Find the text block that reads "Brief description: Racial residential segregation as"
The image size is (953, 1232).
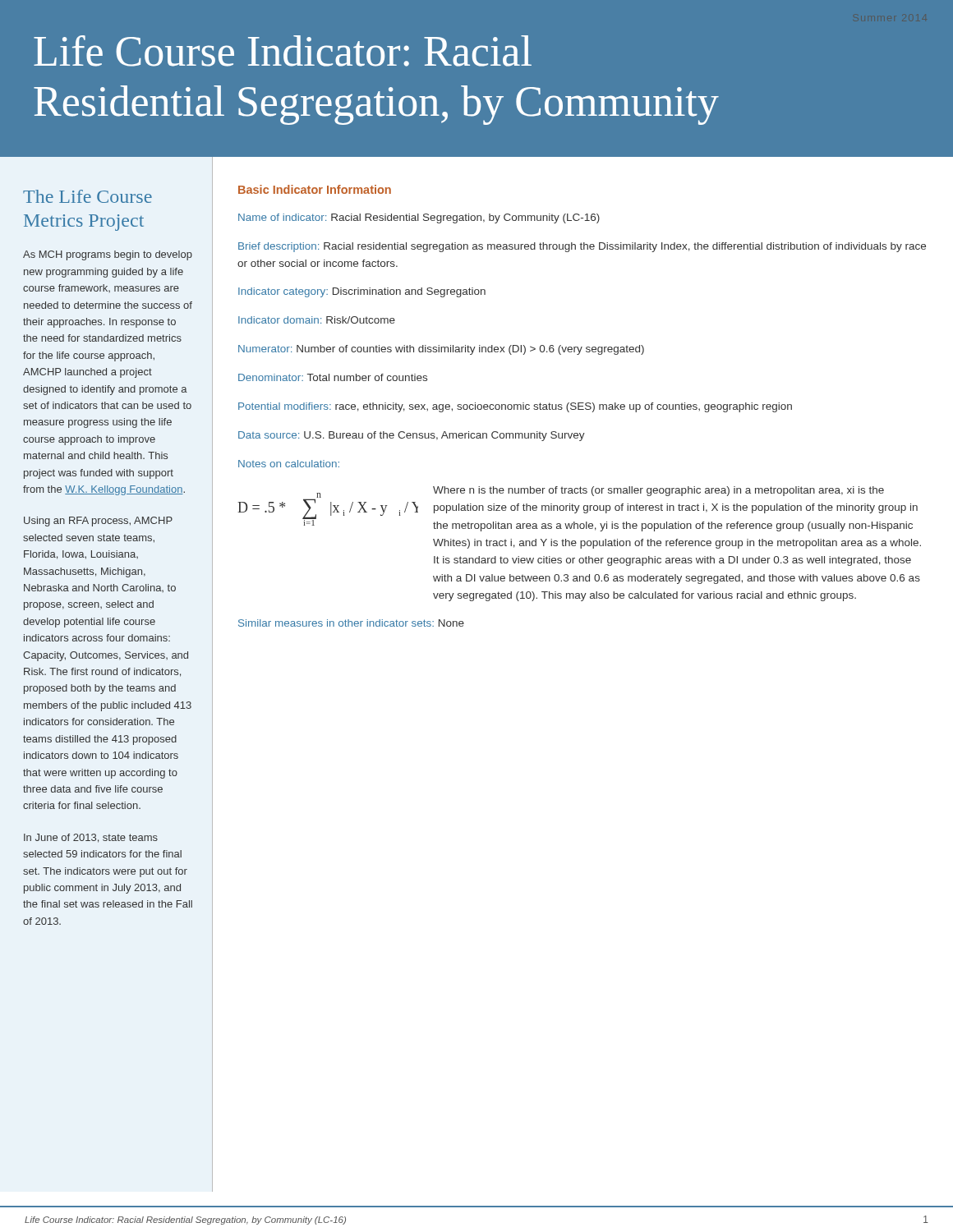tap(582, 254)
